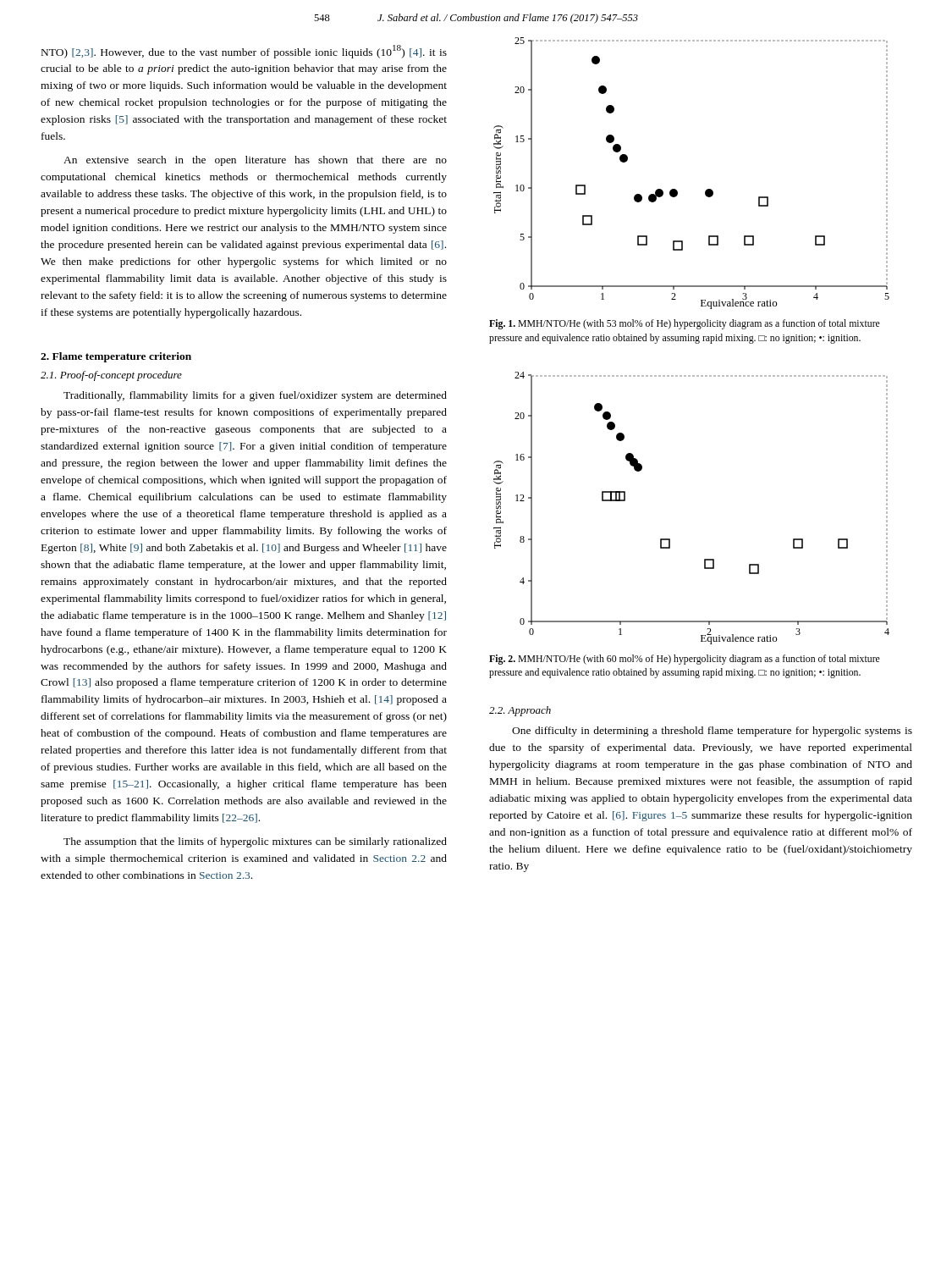952x1270 pixels.
Task: Locate the passage starting "2.1. Proof-of-concept procedure"
Action: (x=111, y=375)
